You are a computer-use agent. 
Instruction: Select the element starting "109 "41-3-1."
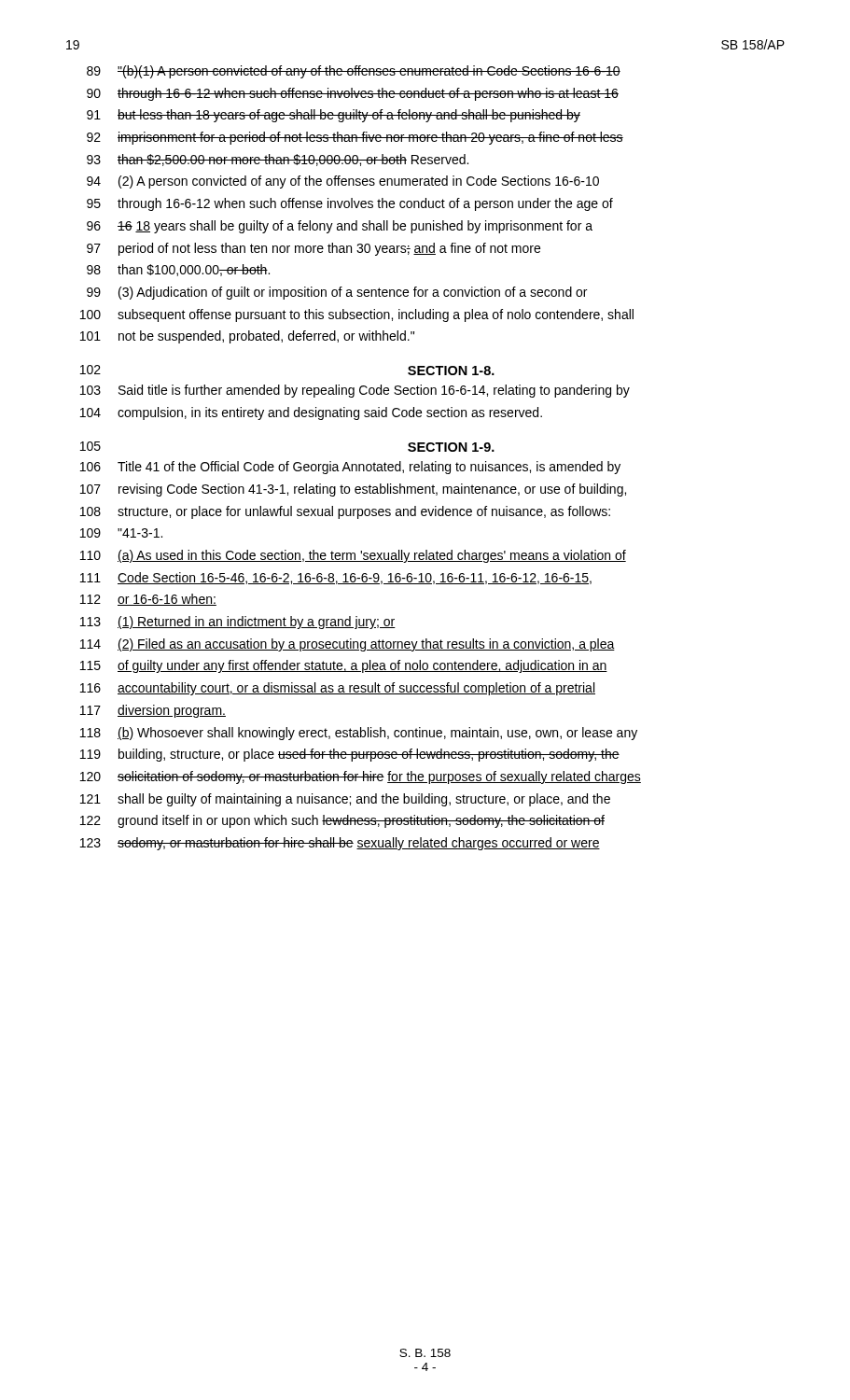click(121, 533)
